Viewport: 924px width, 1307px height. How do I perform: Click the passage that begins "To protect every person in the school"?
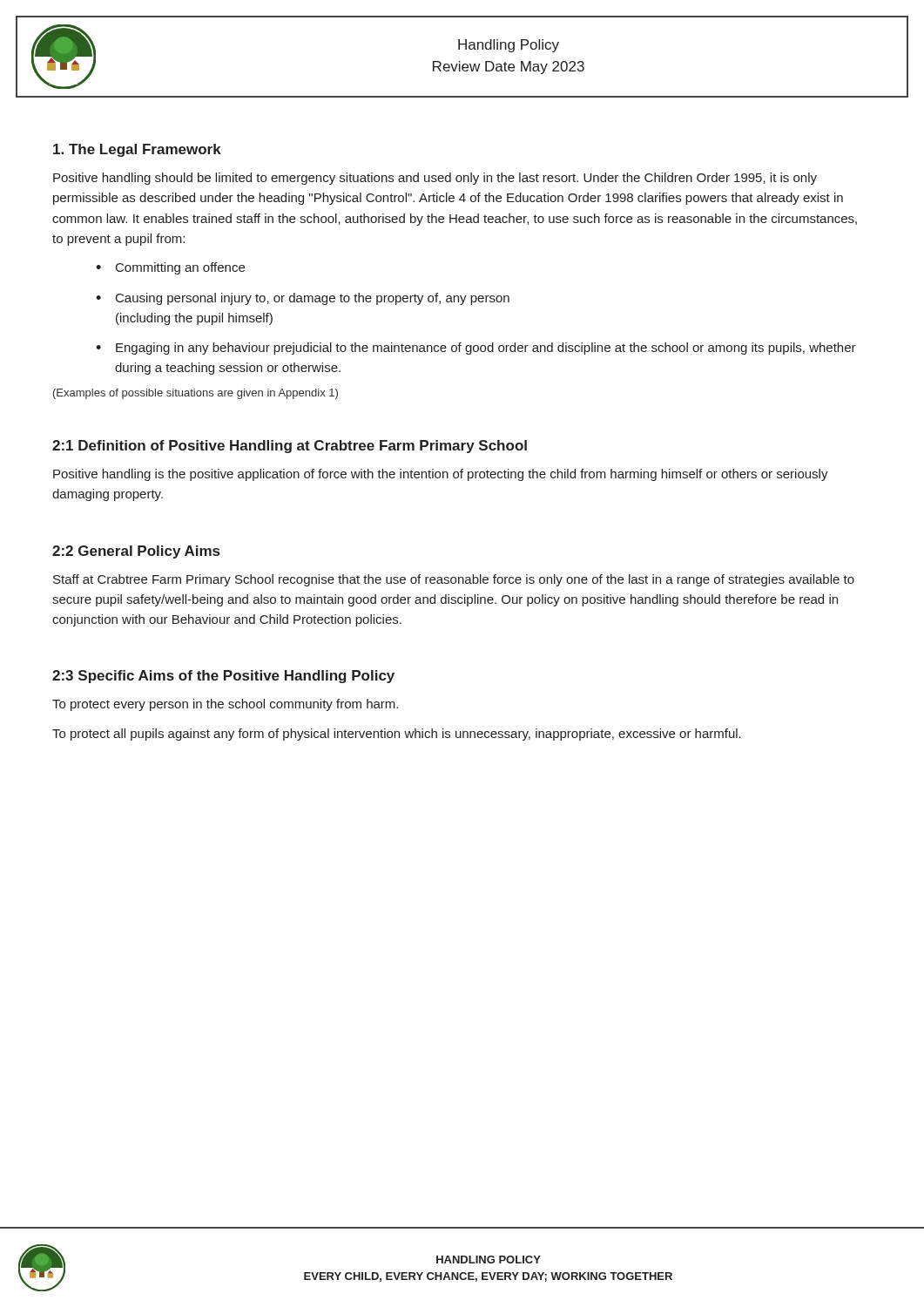226,704
